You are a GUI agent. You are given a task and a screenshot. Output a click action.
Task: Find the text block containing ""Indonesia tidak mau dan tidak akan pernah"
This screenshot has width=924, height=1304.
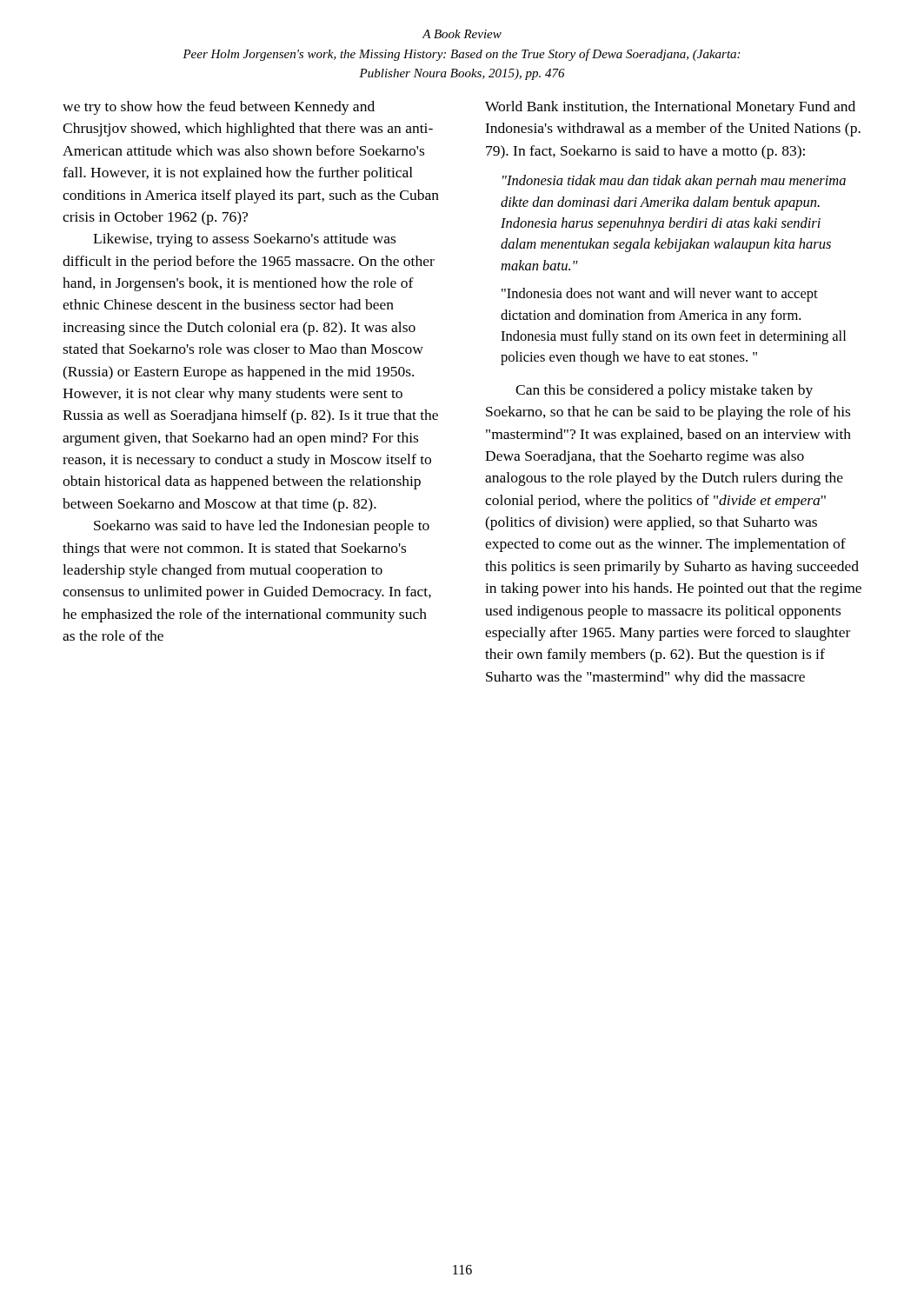(x=673, y=223)
